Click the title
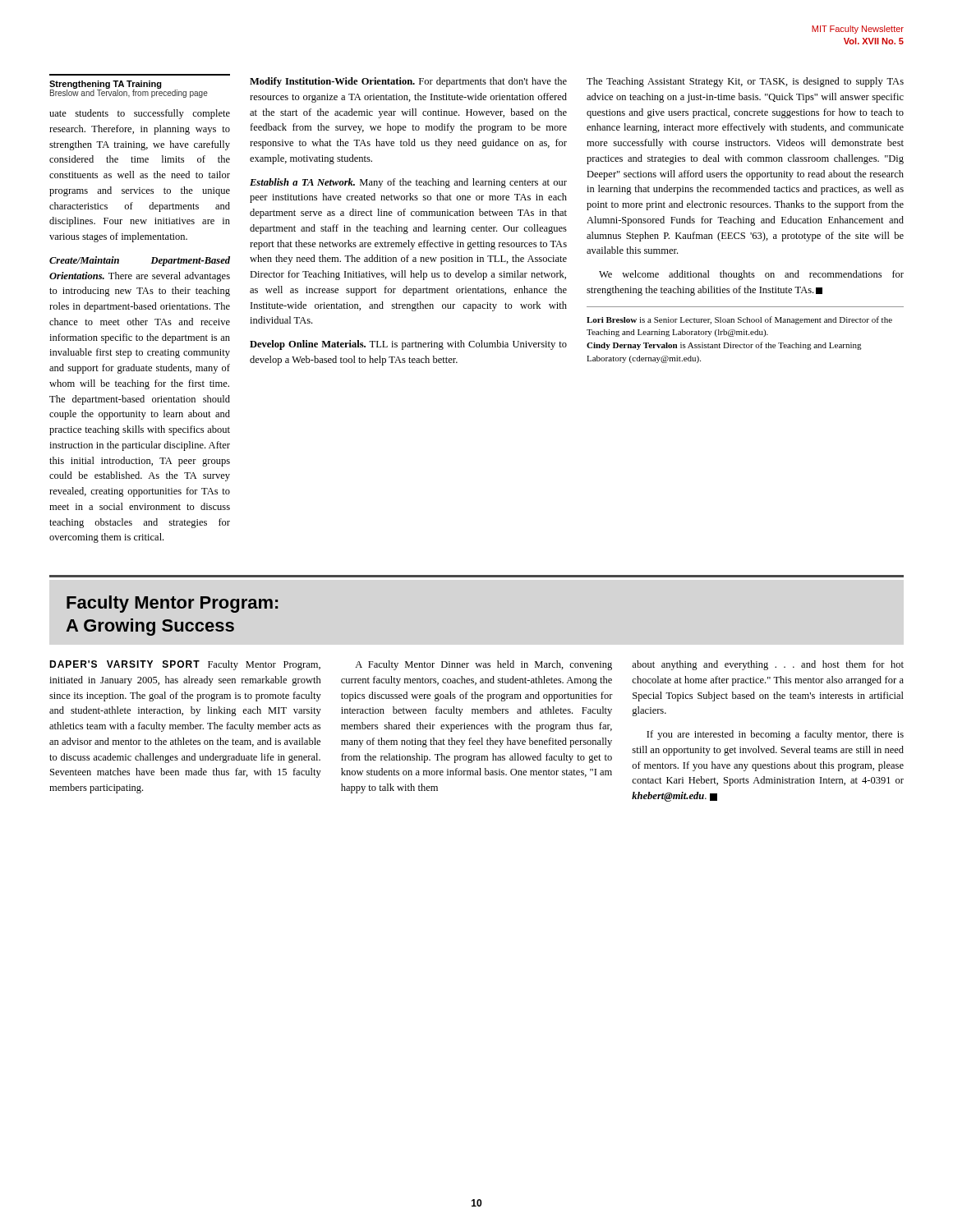The width and height of the screenshot is (953, 1232). pos(476,614)
